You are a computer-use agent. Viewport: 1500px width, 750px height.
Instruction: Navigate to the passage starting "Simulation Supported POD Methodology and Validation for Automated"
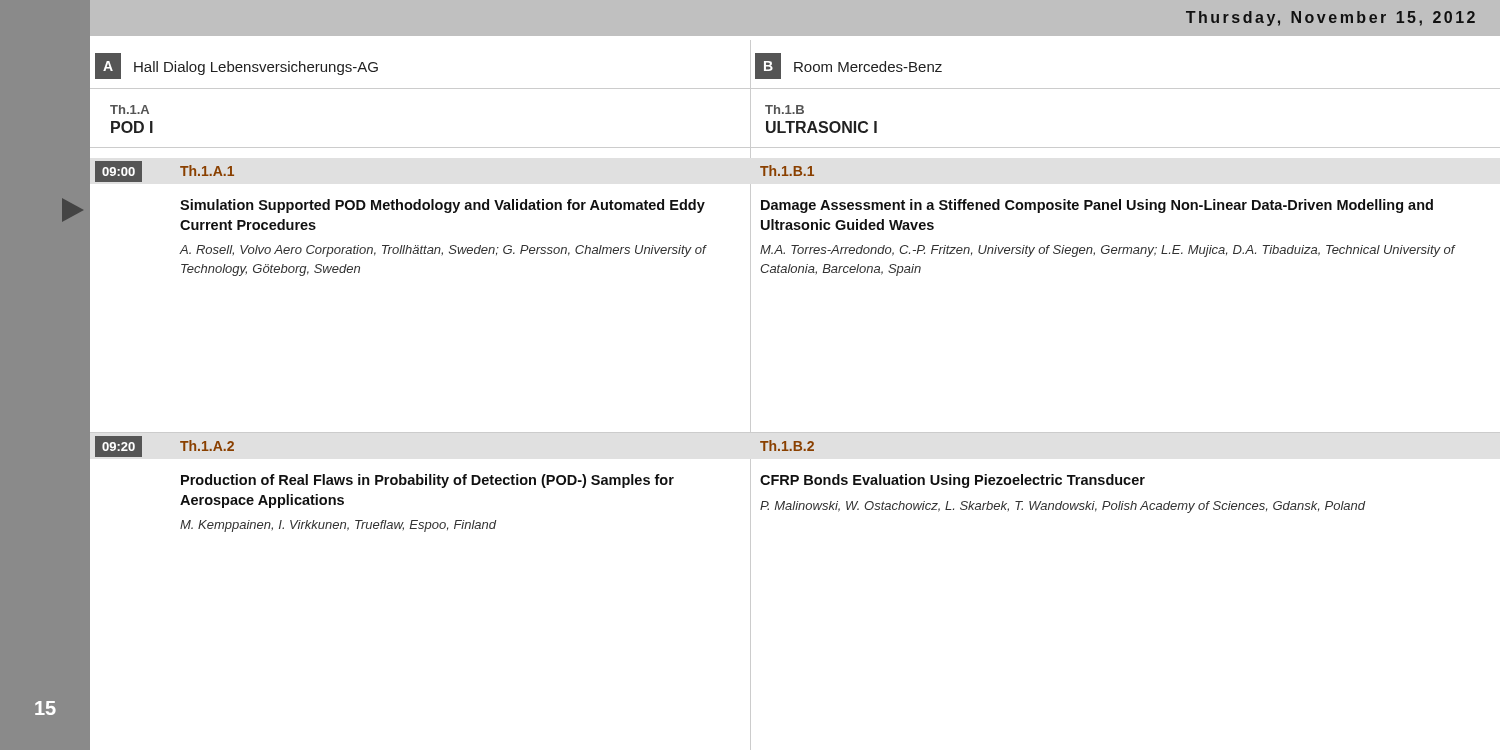tap(458, 237)
